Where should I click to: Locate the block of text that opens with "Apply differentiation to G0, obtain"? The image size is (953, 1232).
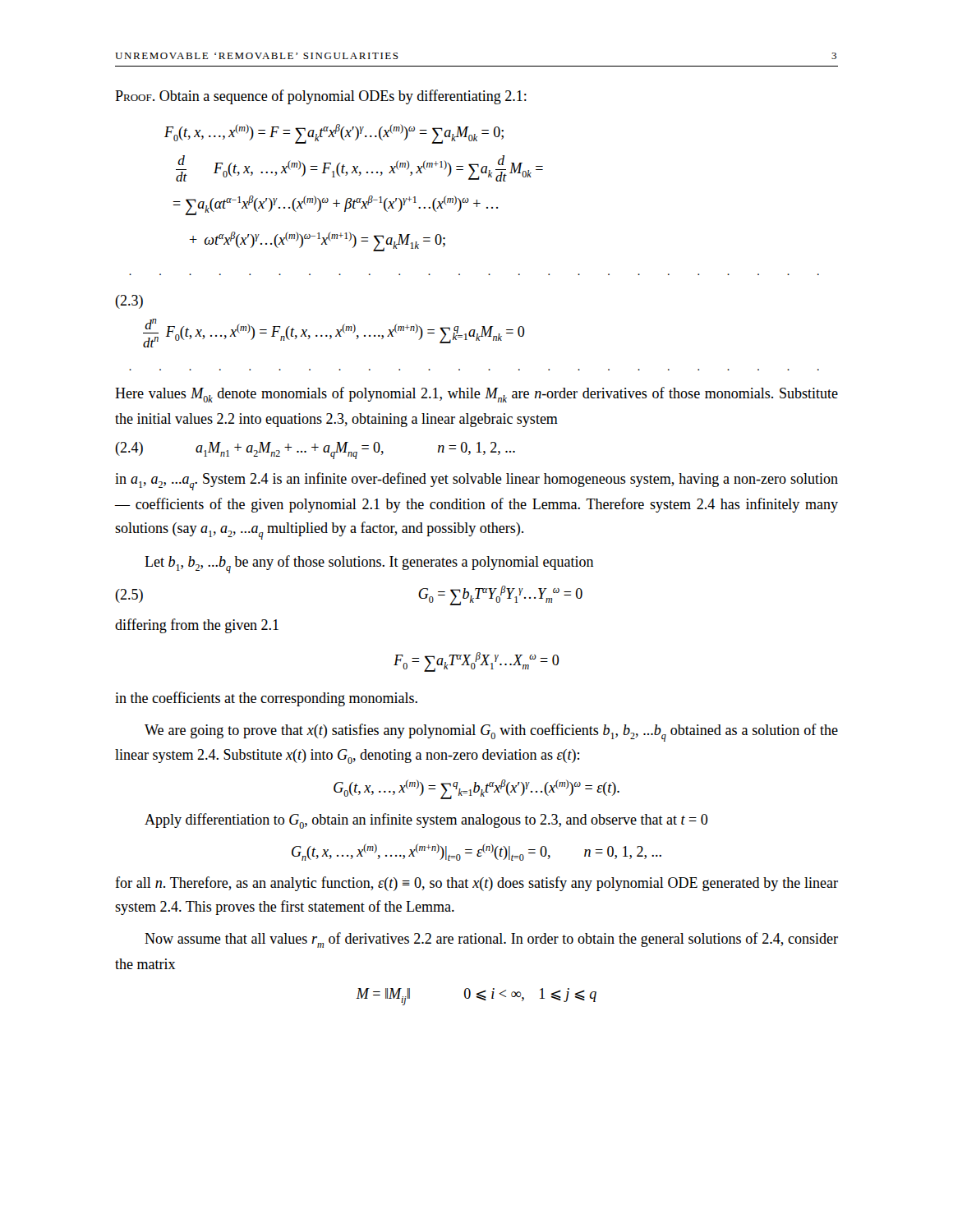[x=426, y=821]
